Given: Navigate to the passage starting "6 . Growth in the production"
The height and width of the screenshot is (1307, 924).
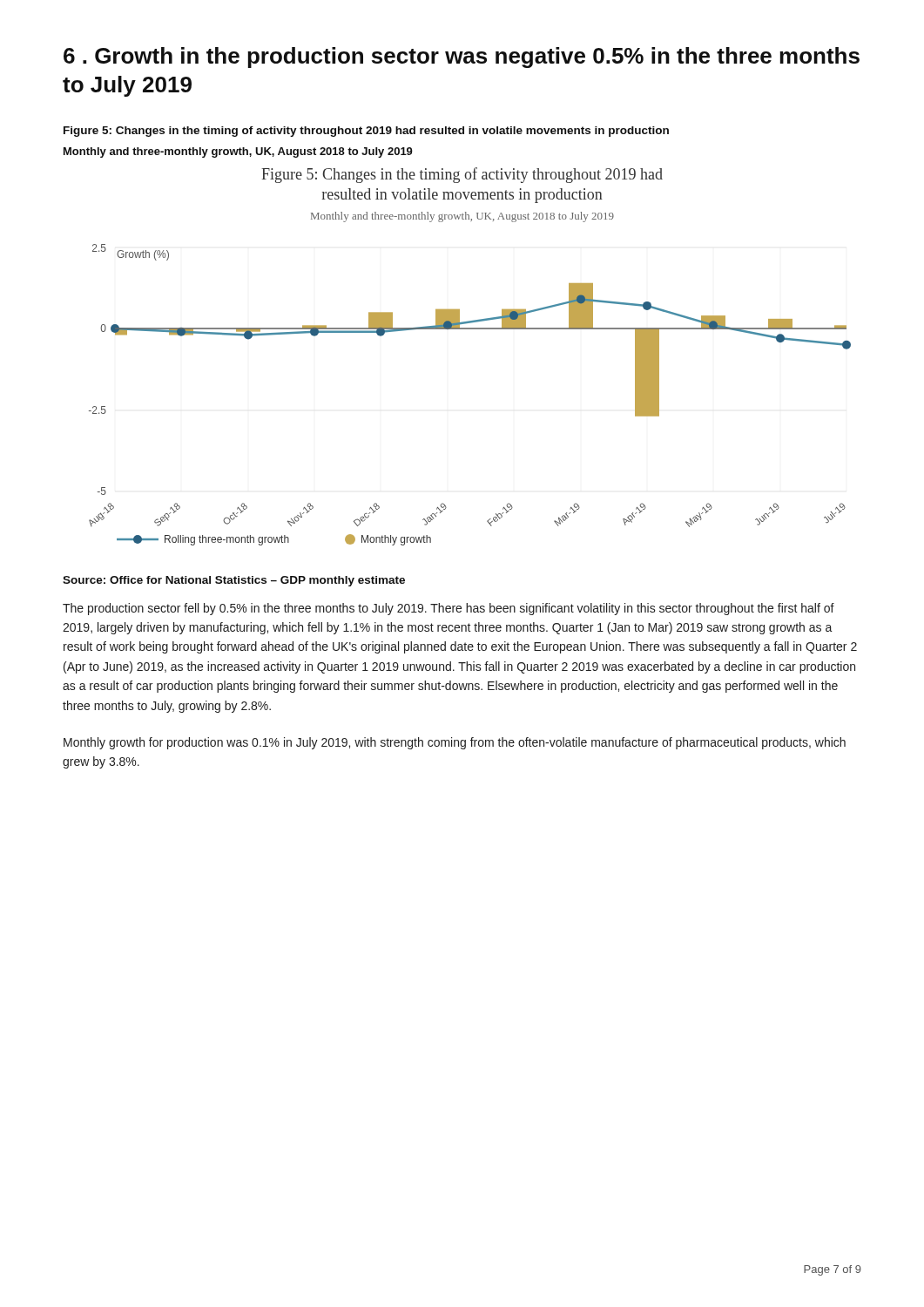Looking at the screenshot, I should [x=462, y=70].
